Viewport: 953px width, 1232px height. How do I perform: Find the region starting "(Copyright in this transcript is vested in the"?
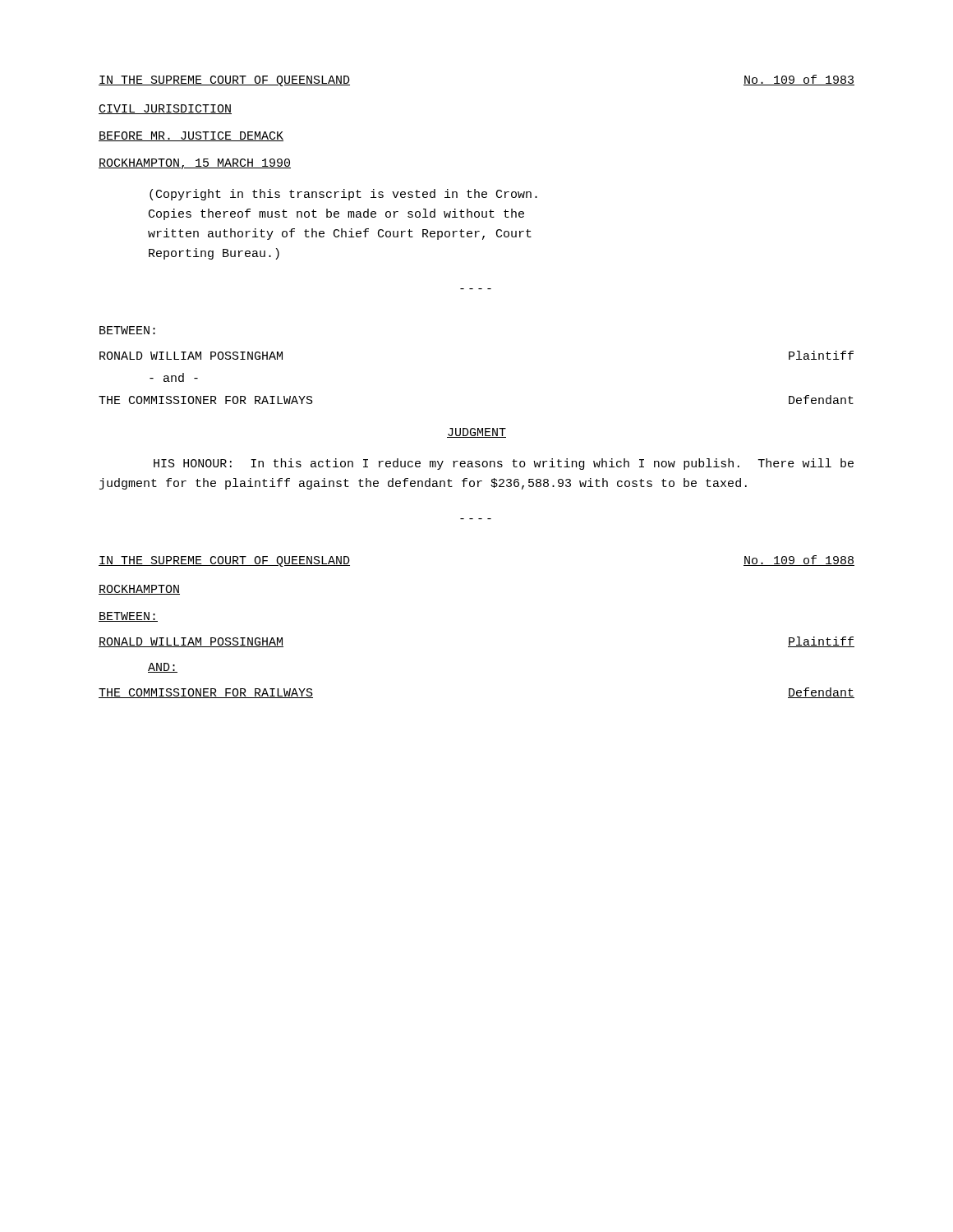click(344, 225)
